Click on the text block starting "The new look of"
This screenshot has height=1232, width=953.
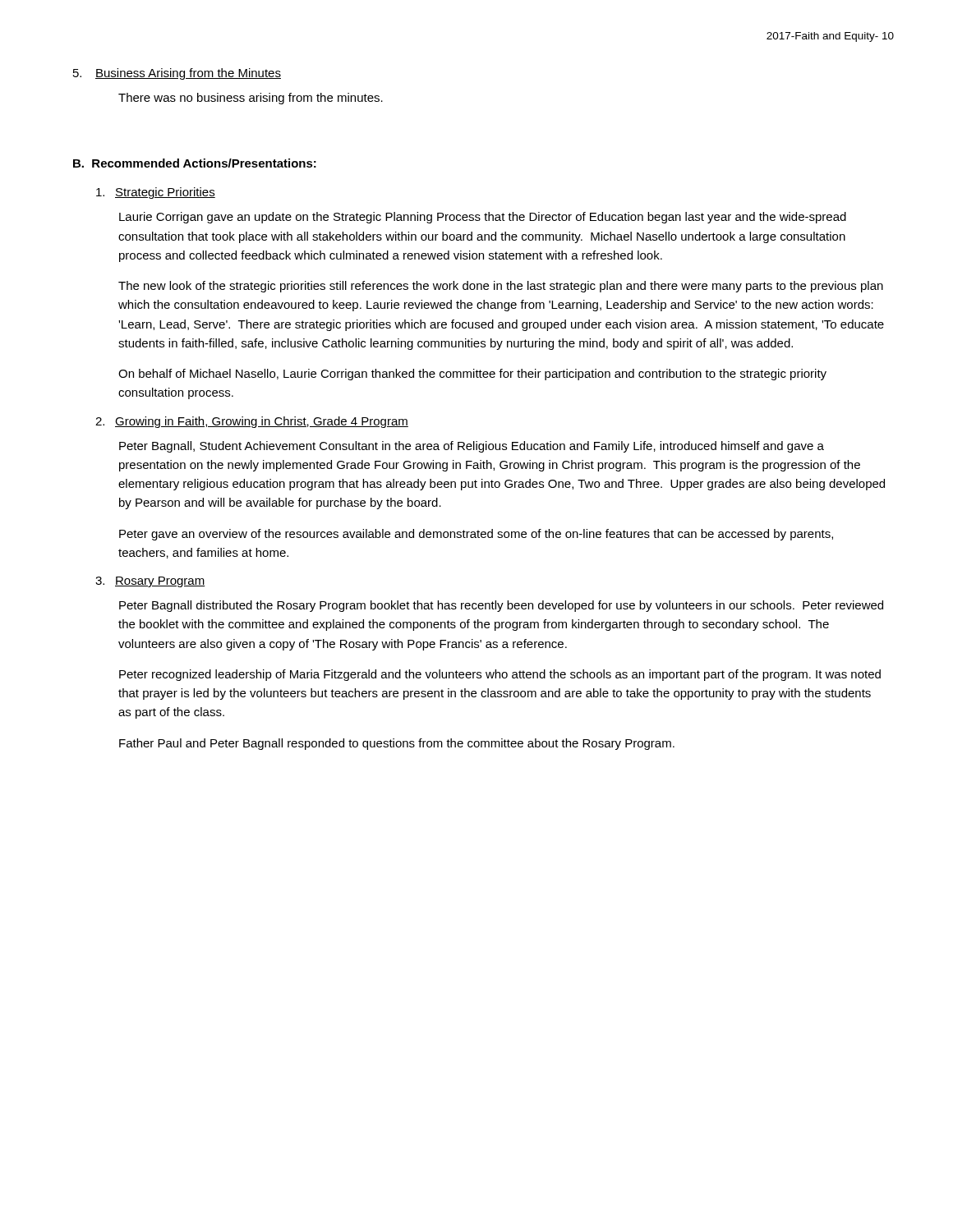click(x=501, y=314)
